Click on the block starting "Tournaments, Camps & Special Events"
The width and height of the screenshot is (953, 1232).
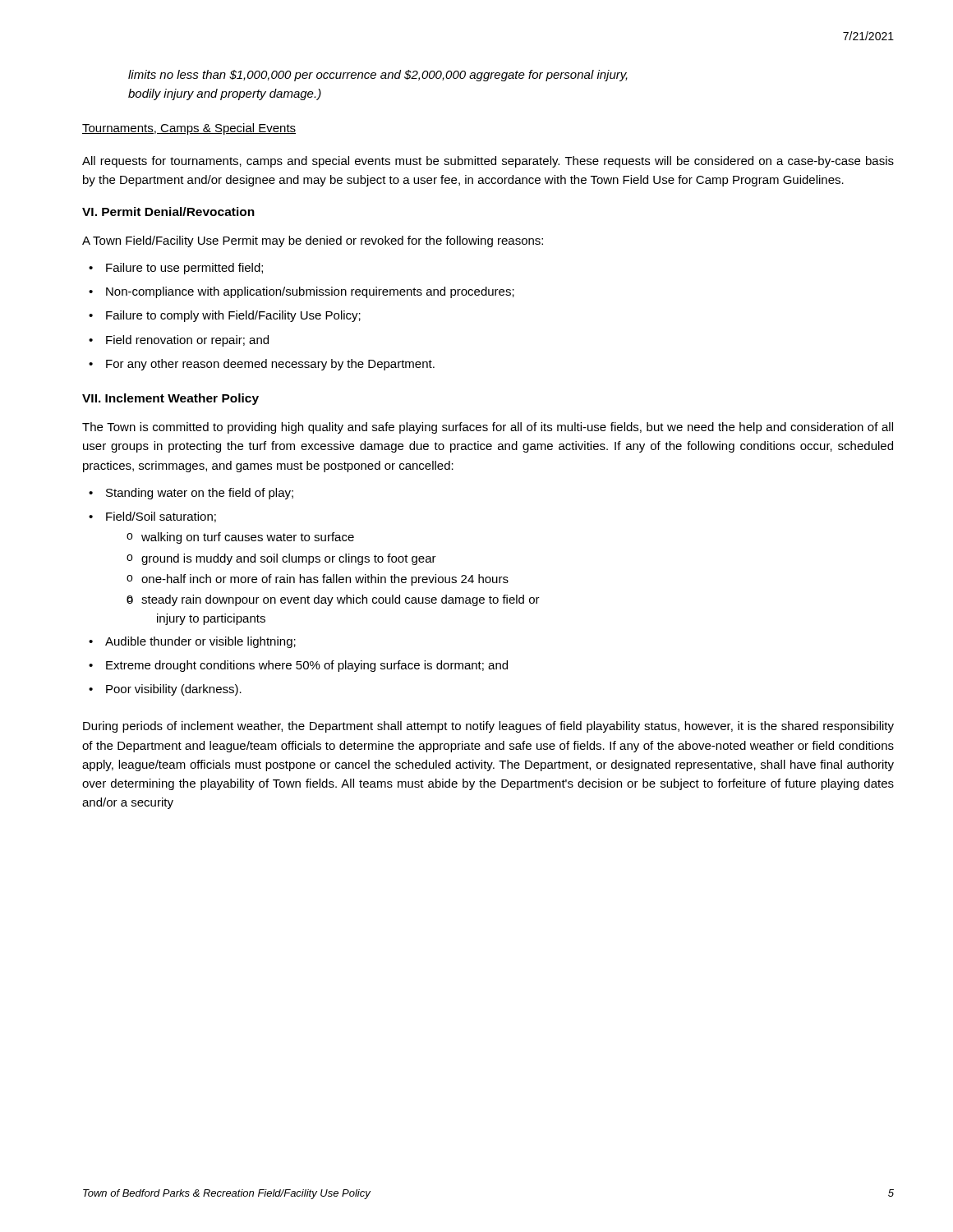pyautogui.click(x=189, y=128)
